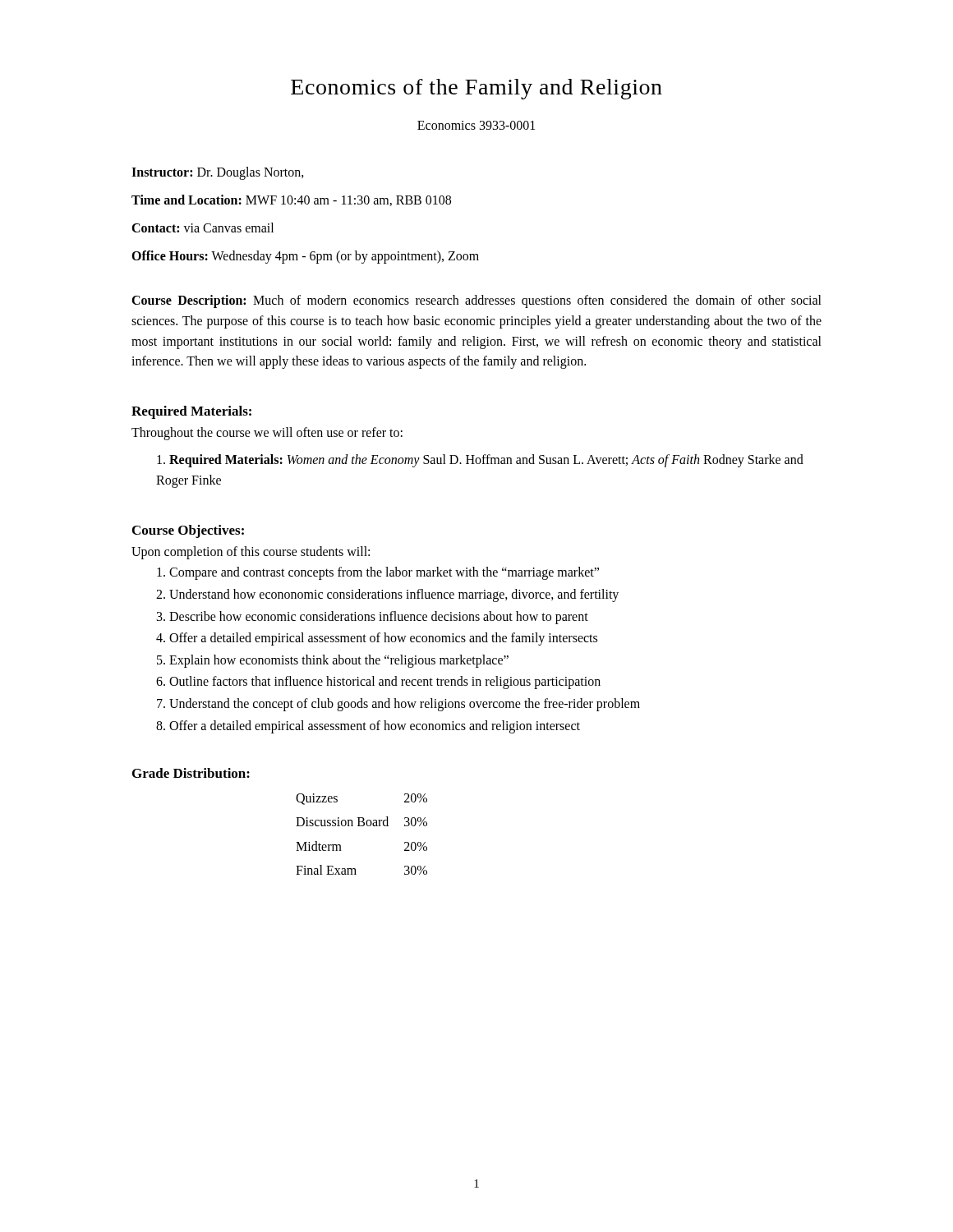Find the element starting "8. Offer a detailed empirical assessment of how"
This screenshot has width=953, height=1232.
click(368, 725)
